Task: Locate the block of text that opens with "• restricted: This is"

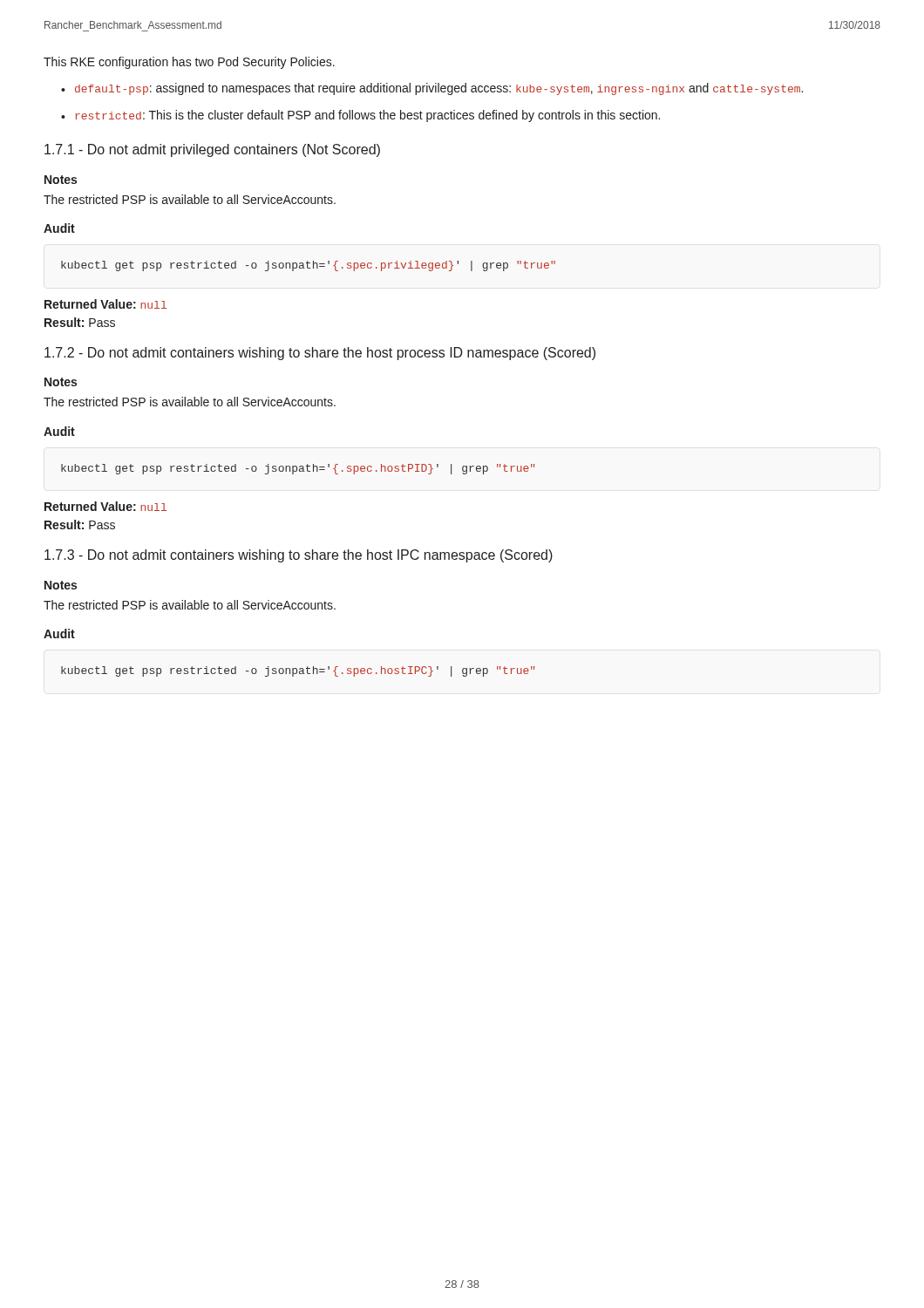Action: pyautogui.click(x=361, y=116)
